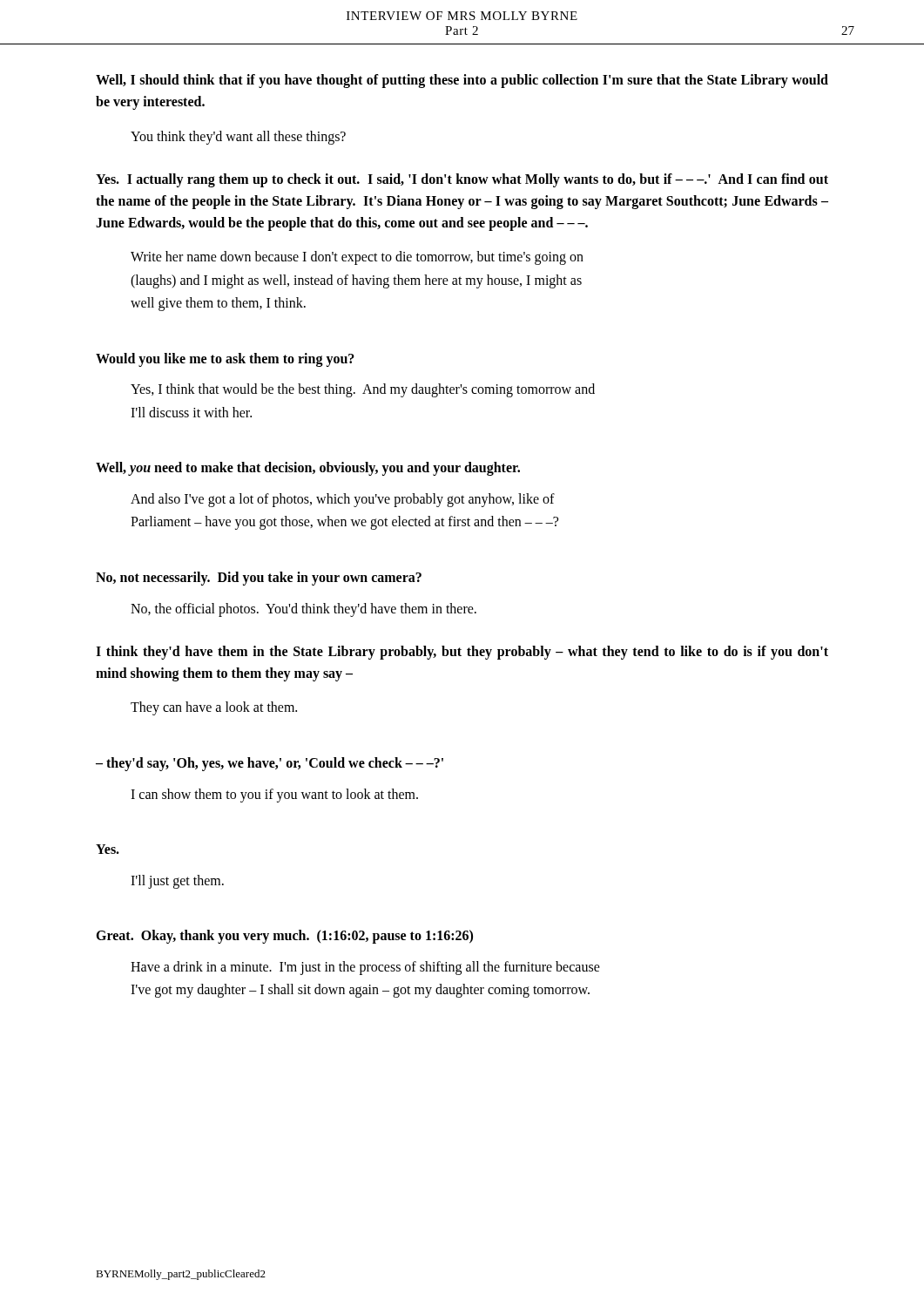Screen dimensions: 1307x924
Task: Navigate to the block starting "No, not necessarily. Did"
Action: pos(259,577)
